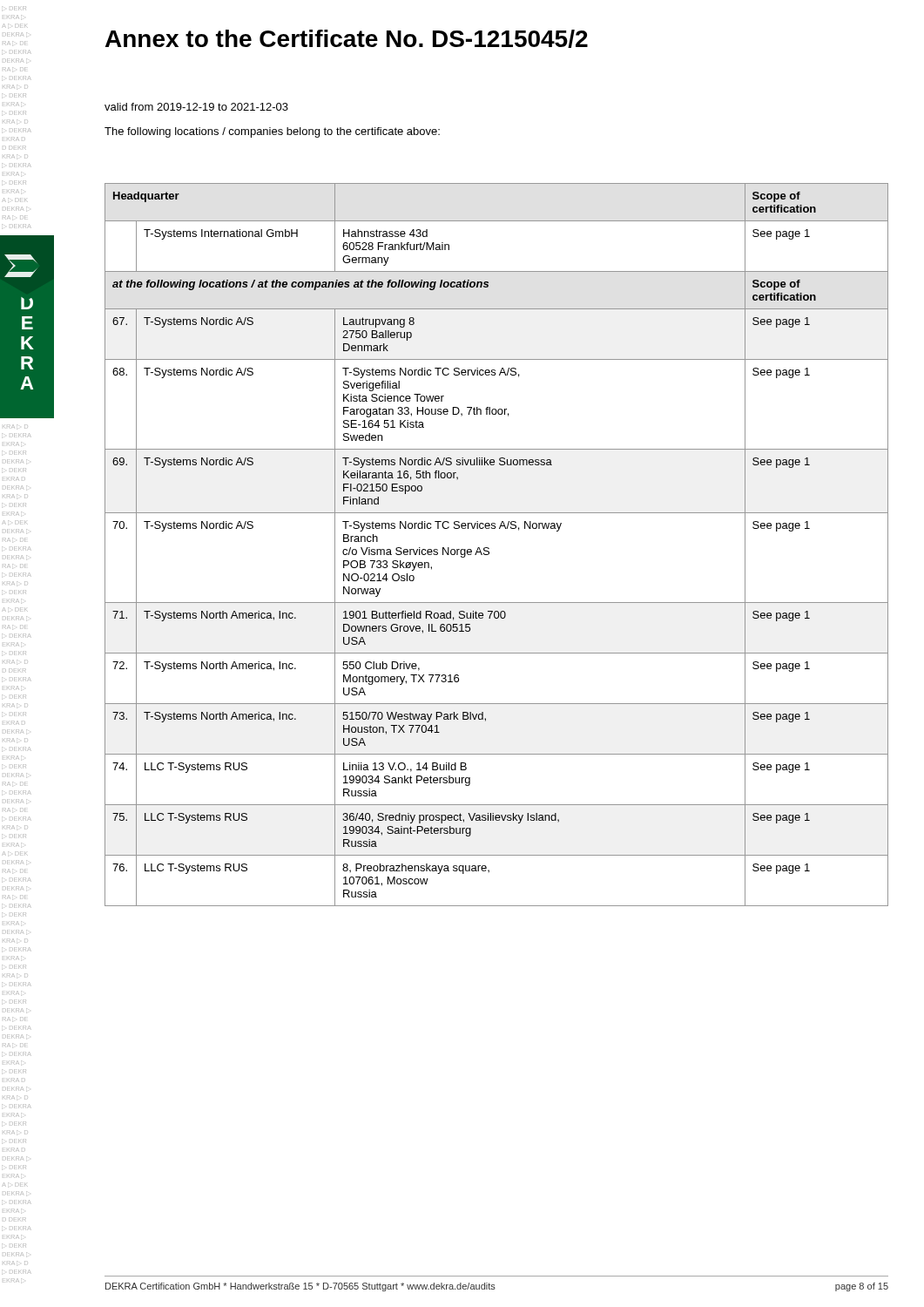This screenshot has height=1307, width=924.
Task: Select the text with the text "valid from 2019-12-19 to 2021-12-03"
Action: [196, 107]
